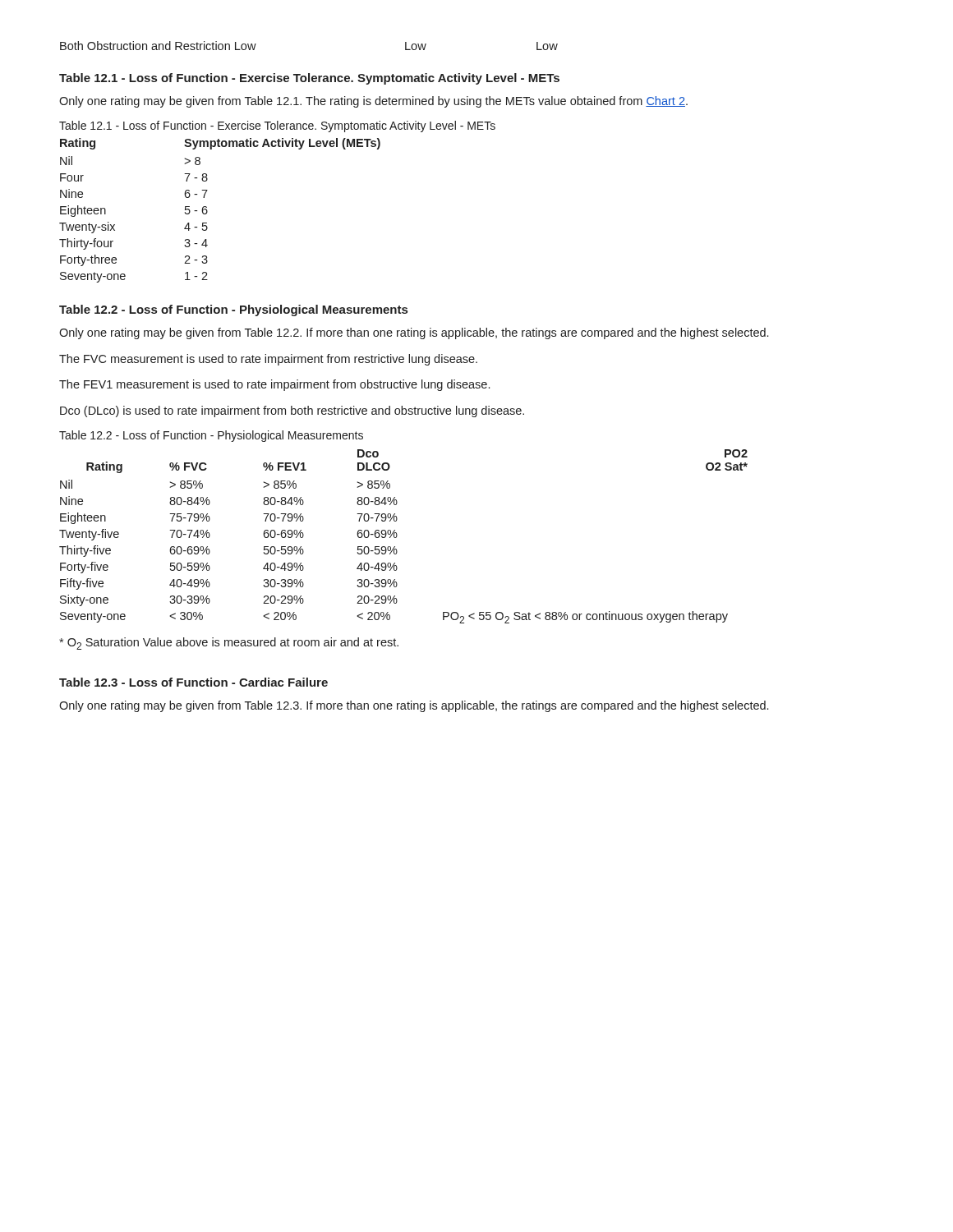Find the block on this page that starts "The FVC measurement is used to rate"

pos(269,359)
